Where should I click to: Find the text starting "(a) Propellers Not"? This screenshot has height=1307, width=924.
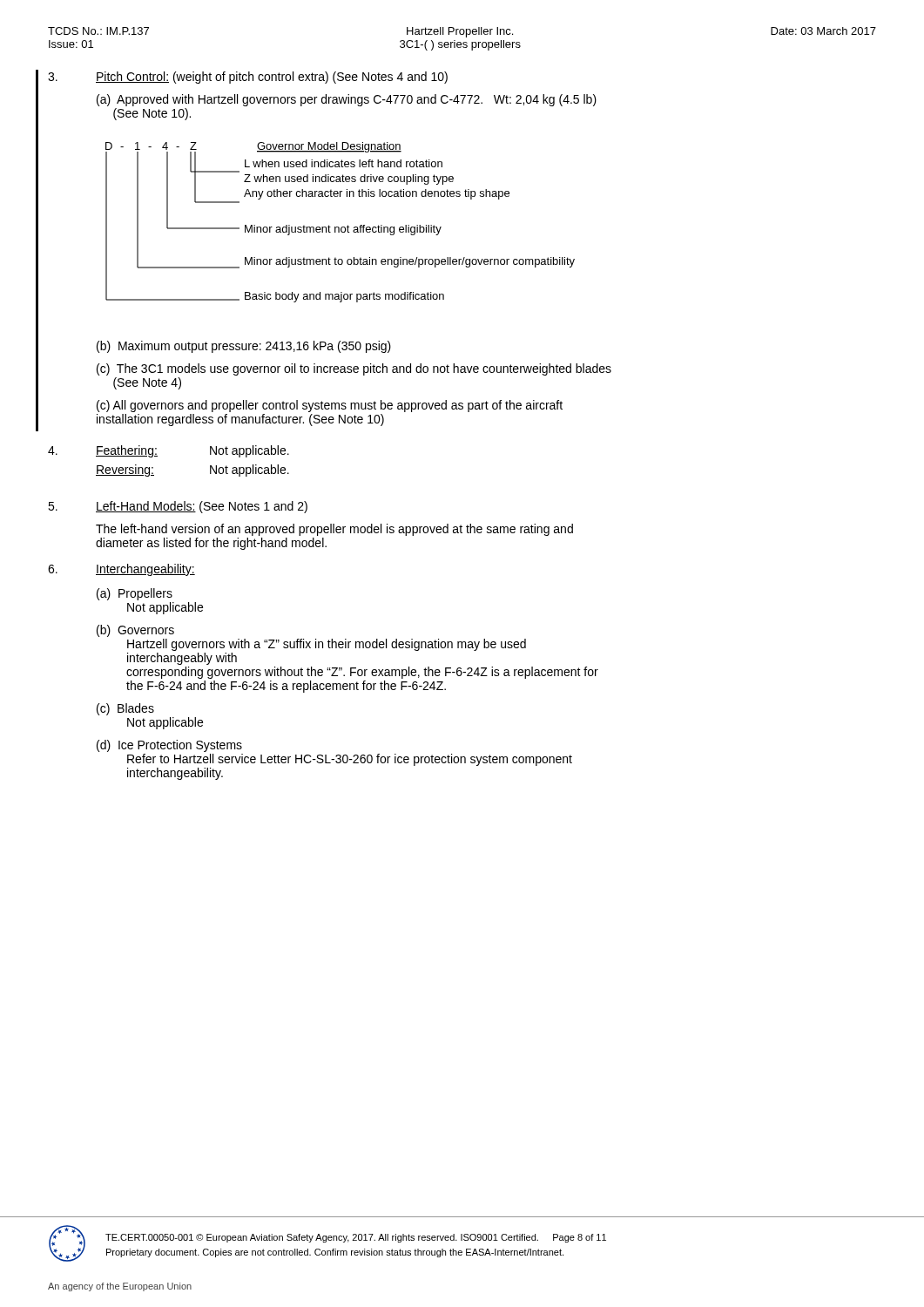pyautogui.click(x=150, y=600)
